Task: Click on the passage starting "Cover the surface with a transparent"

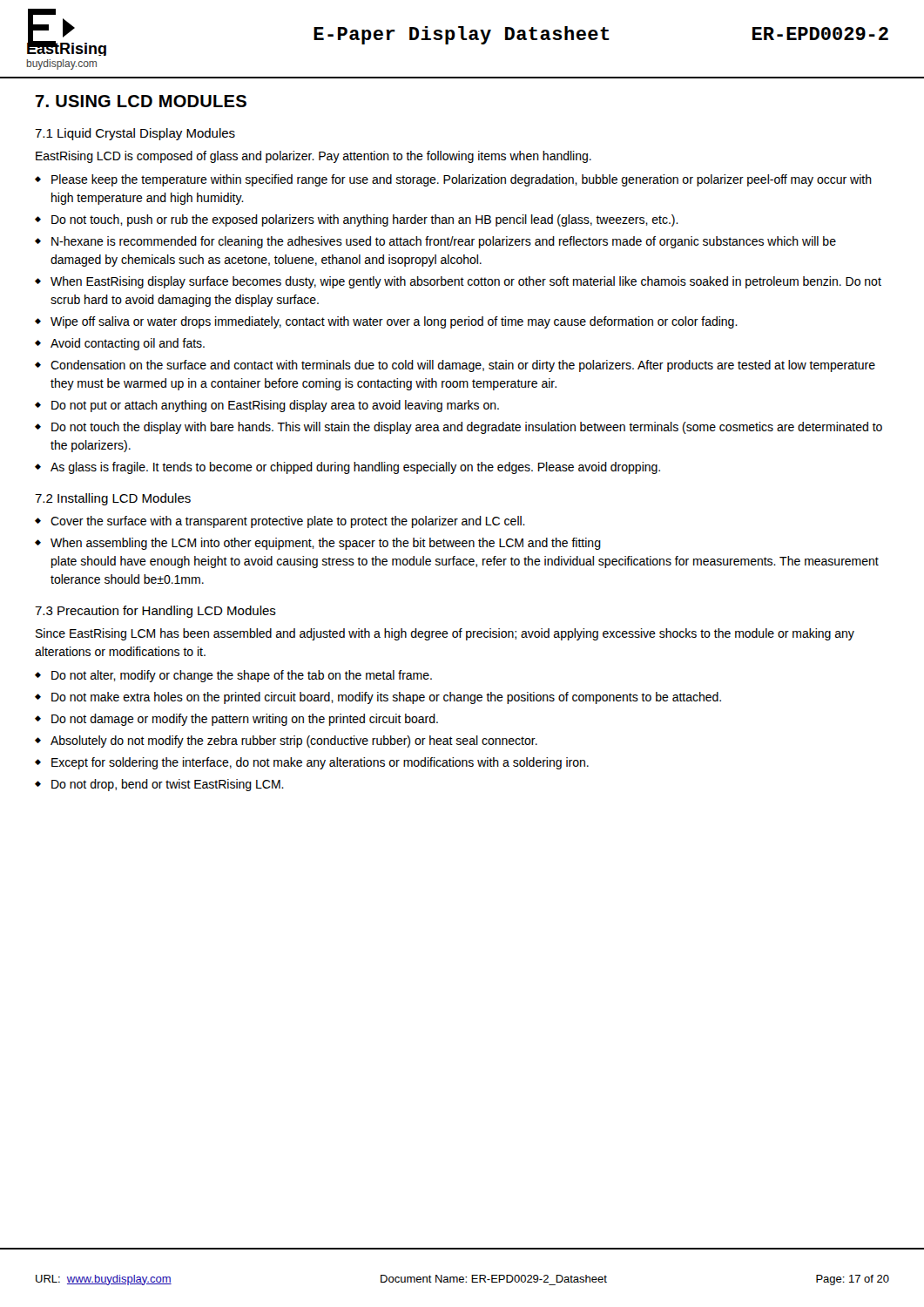Action: tap(288, 521)
